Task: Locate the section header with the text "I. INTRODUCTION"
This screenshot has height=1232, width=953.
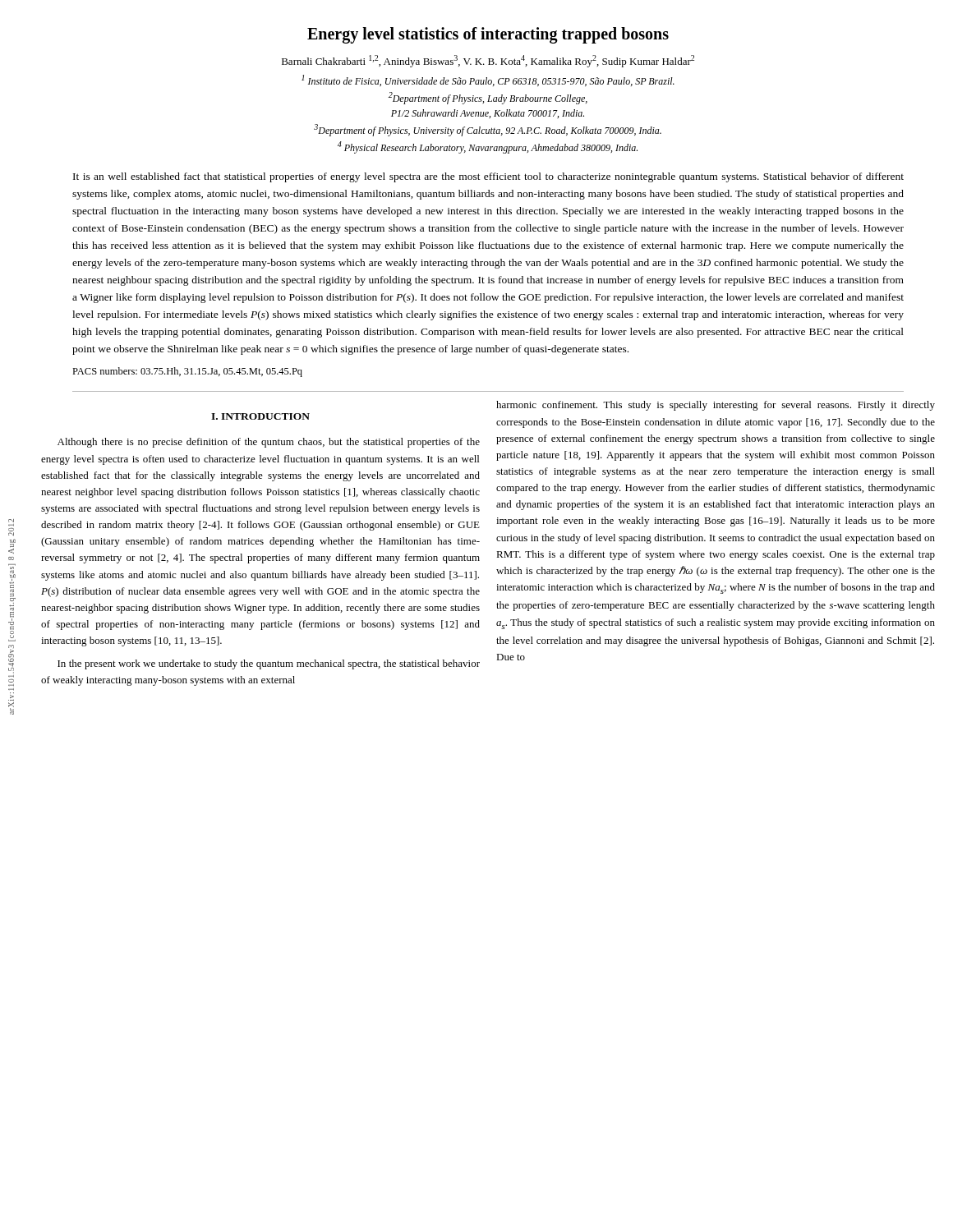Action: click(260, 416)
